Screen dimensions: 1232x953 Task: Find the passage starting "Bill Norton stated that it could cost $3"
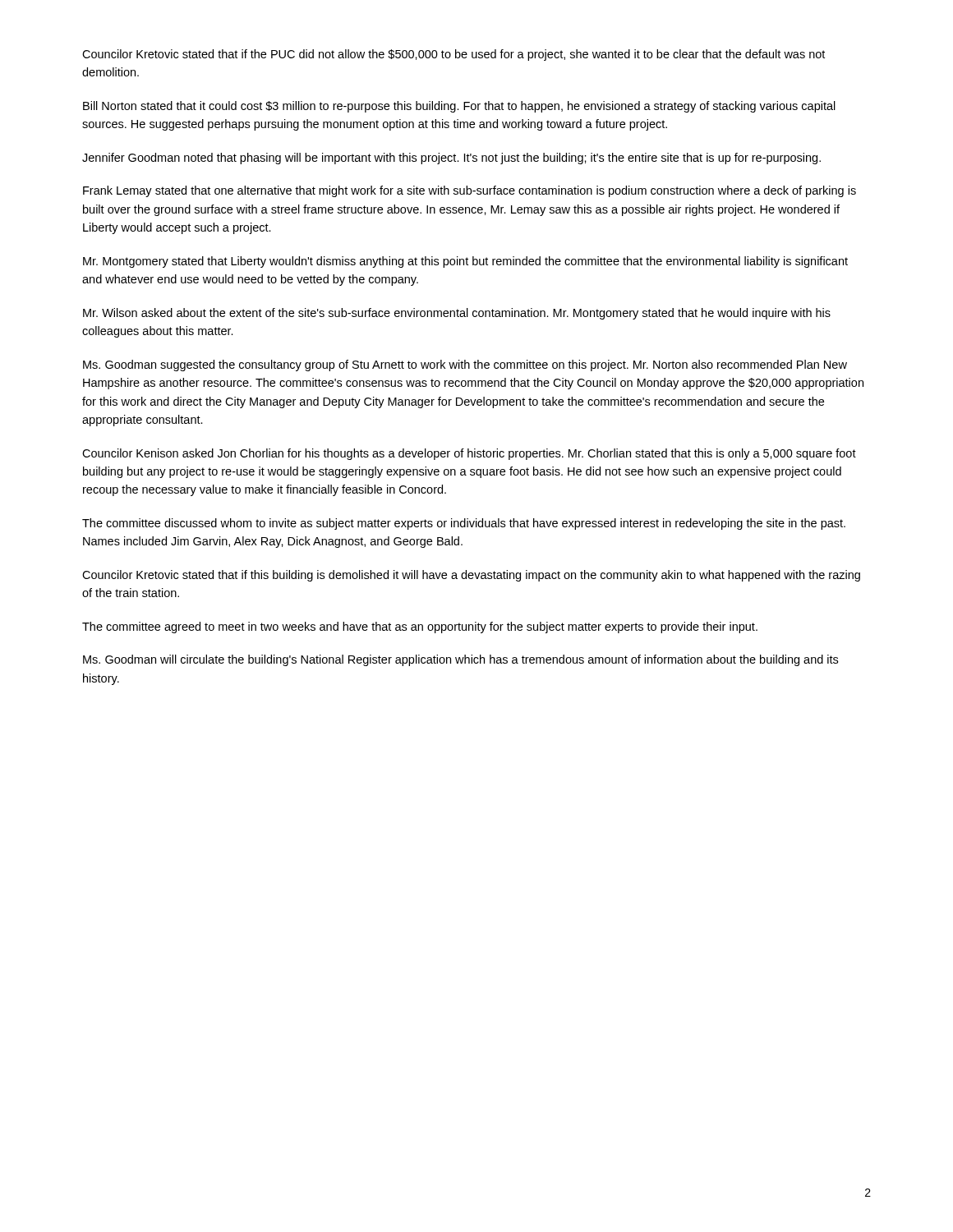[x=459, y=115]
